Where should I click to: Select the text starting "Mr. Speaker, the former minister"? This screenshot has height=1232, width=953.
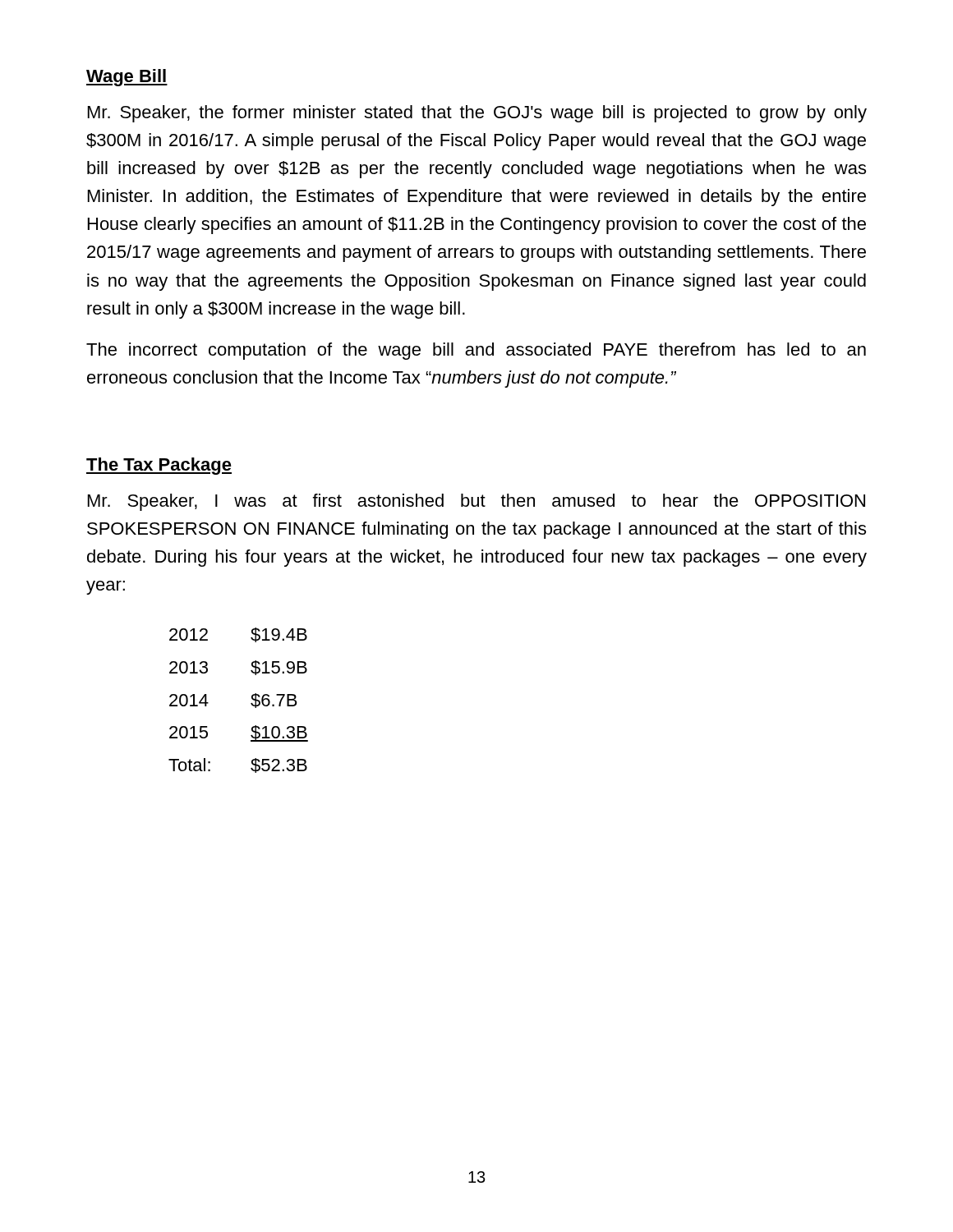[476, 210]
